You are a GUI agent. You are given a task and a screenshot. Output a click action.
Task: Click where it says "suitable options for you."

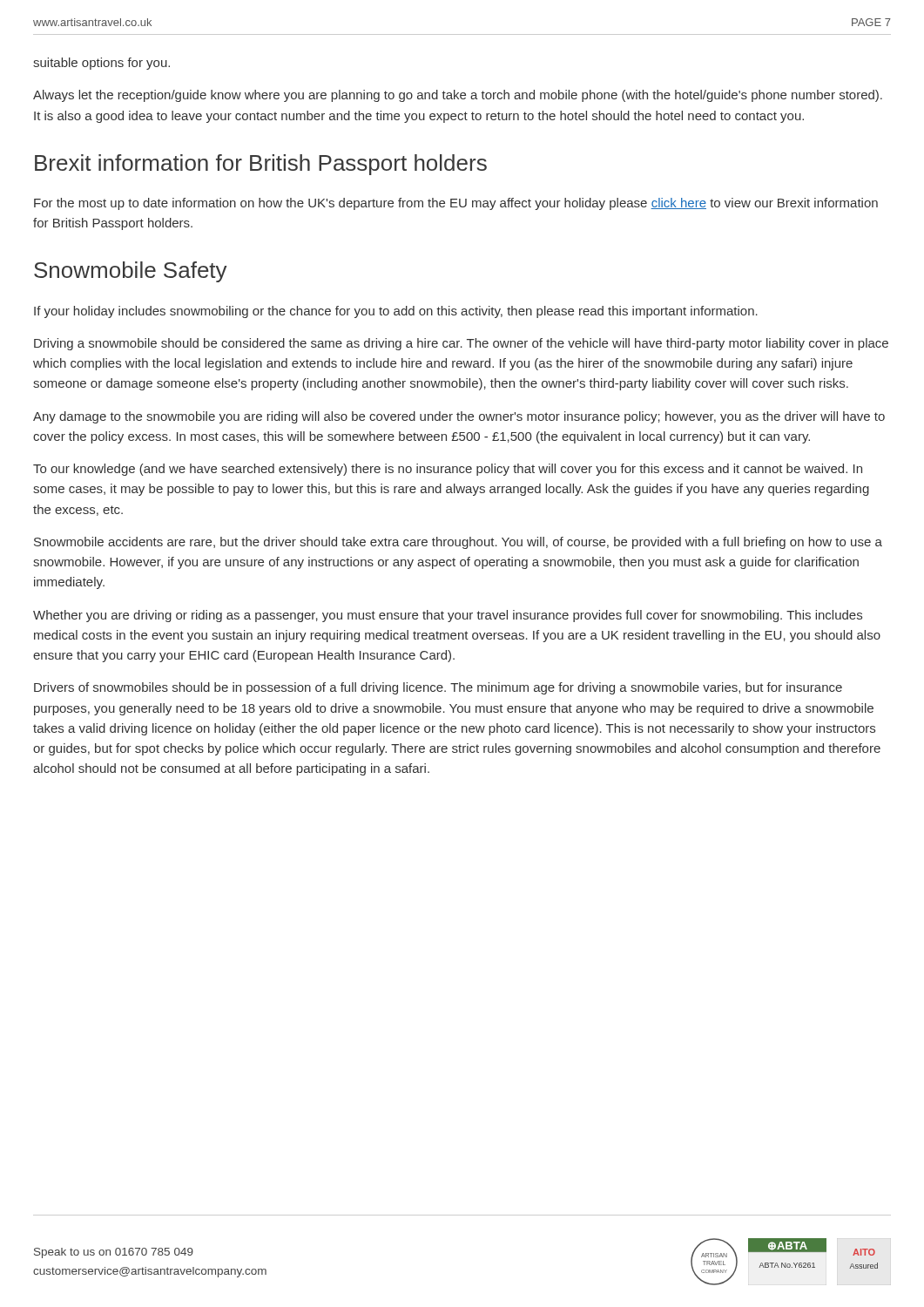point(102,62)
